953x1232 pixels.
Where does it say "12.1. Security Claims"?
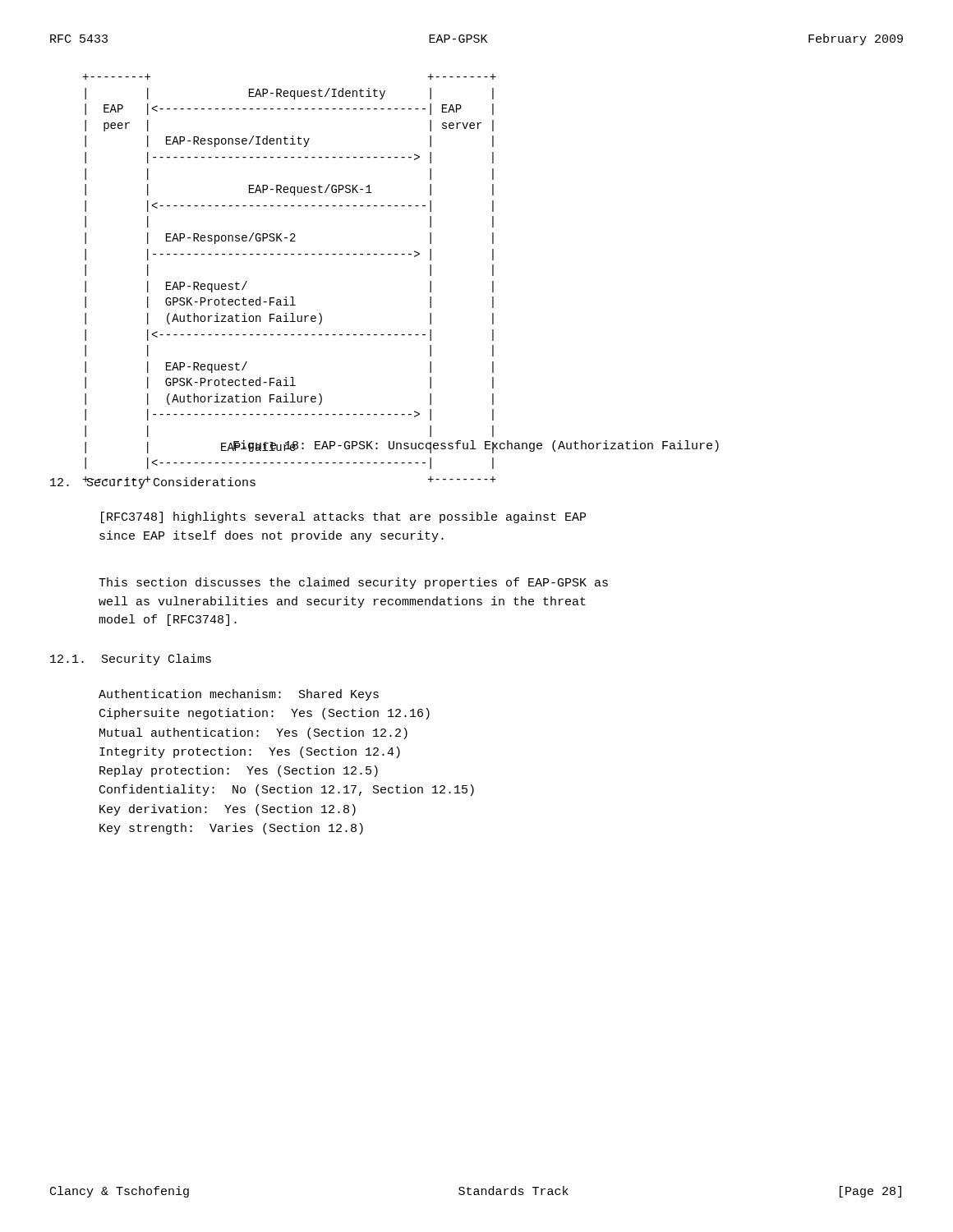point(131,660)
